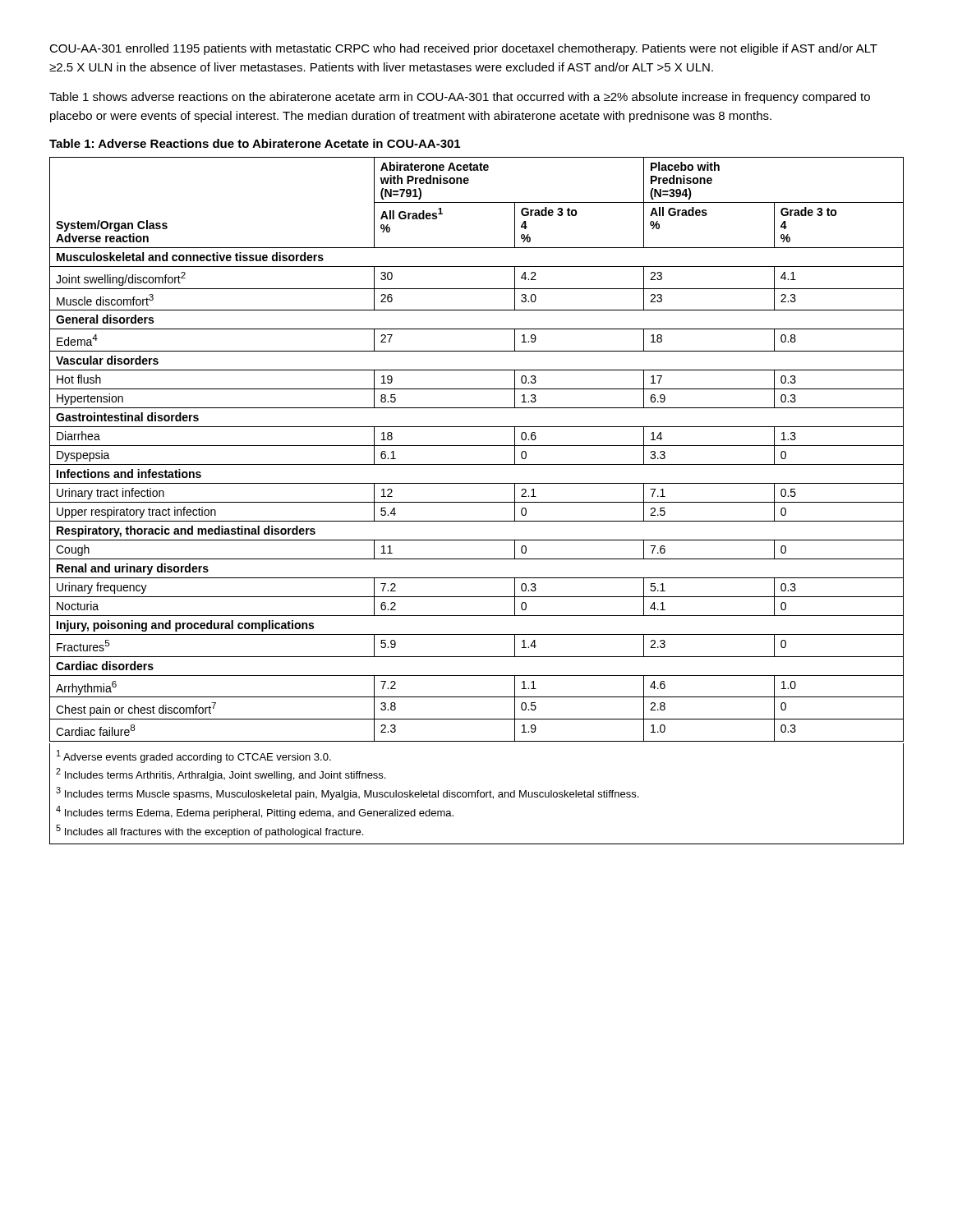Navigate to the region starting "Table 1 shows"
953x1232 pixels.
(460, 106)
